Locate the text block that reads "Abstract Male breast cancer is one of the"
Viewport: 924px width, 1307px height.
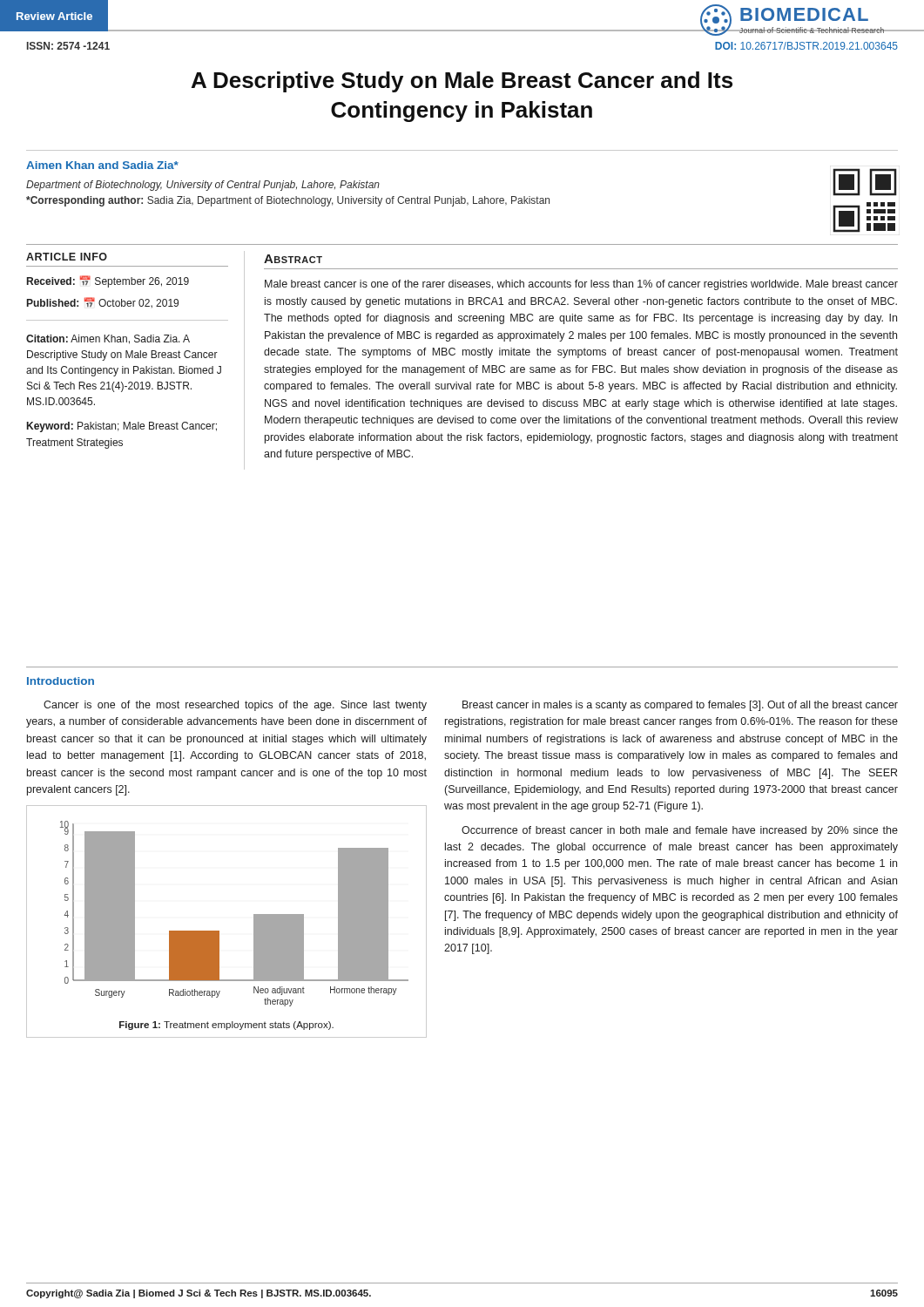pos(581,357)
